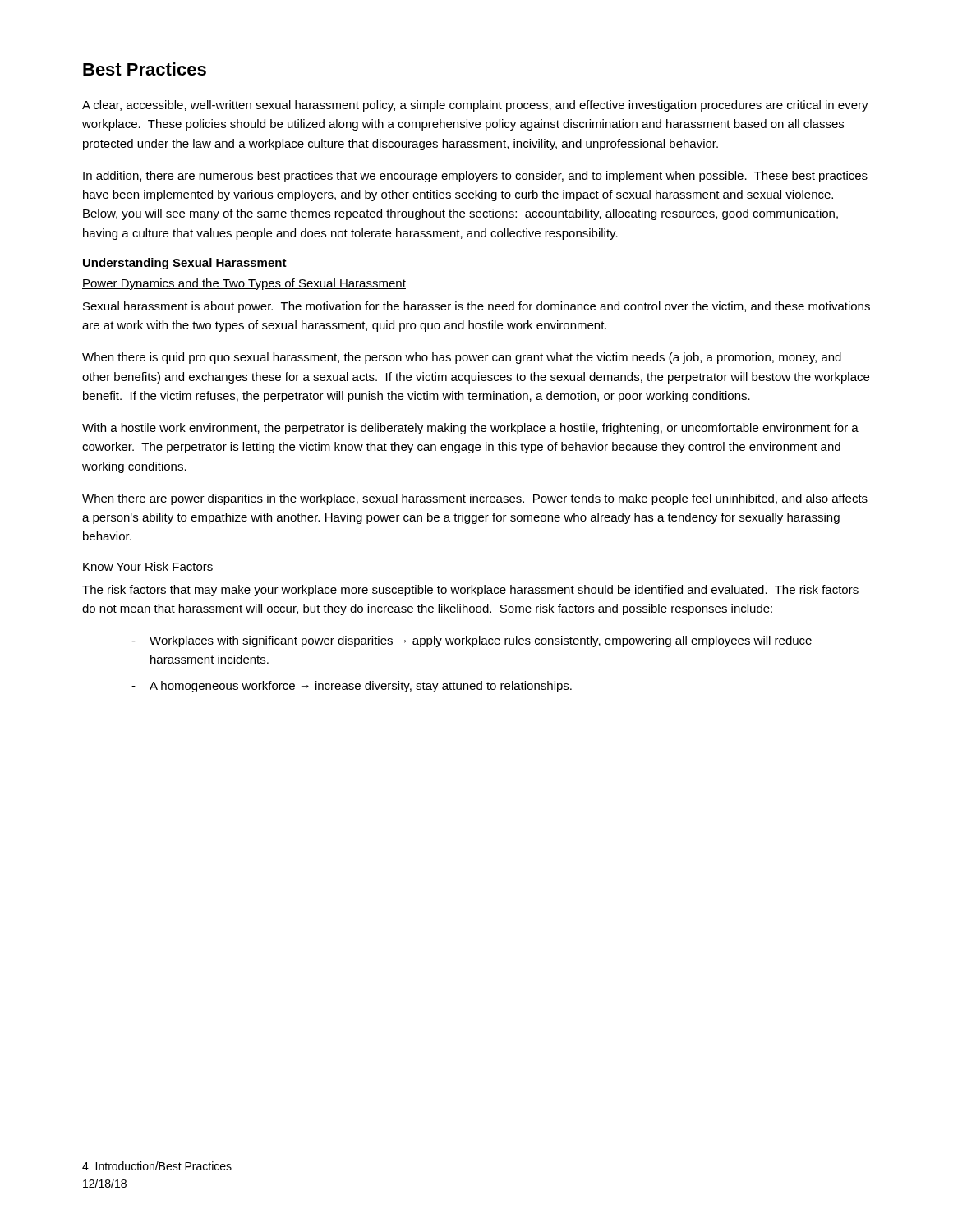Select the region starting "Power Dynamics and"

click(244, 283)
